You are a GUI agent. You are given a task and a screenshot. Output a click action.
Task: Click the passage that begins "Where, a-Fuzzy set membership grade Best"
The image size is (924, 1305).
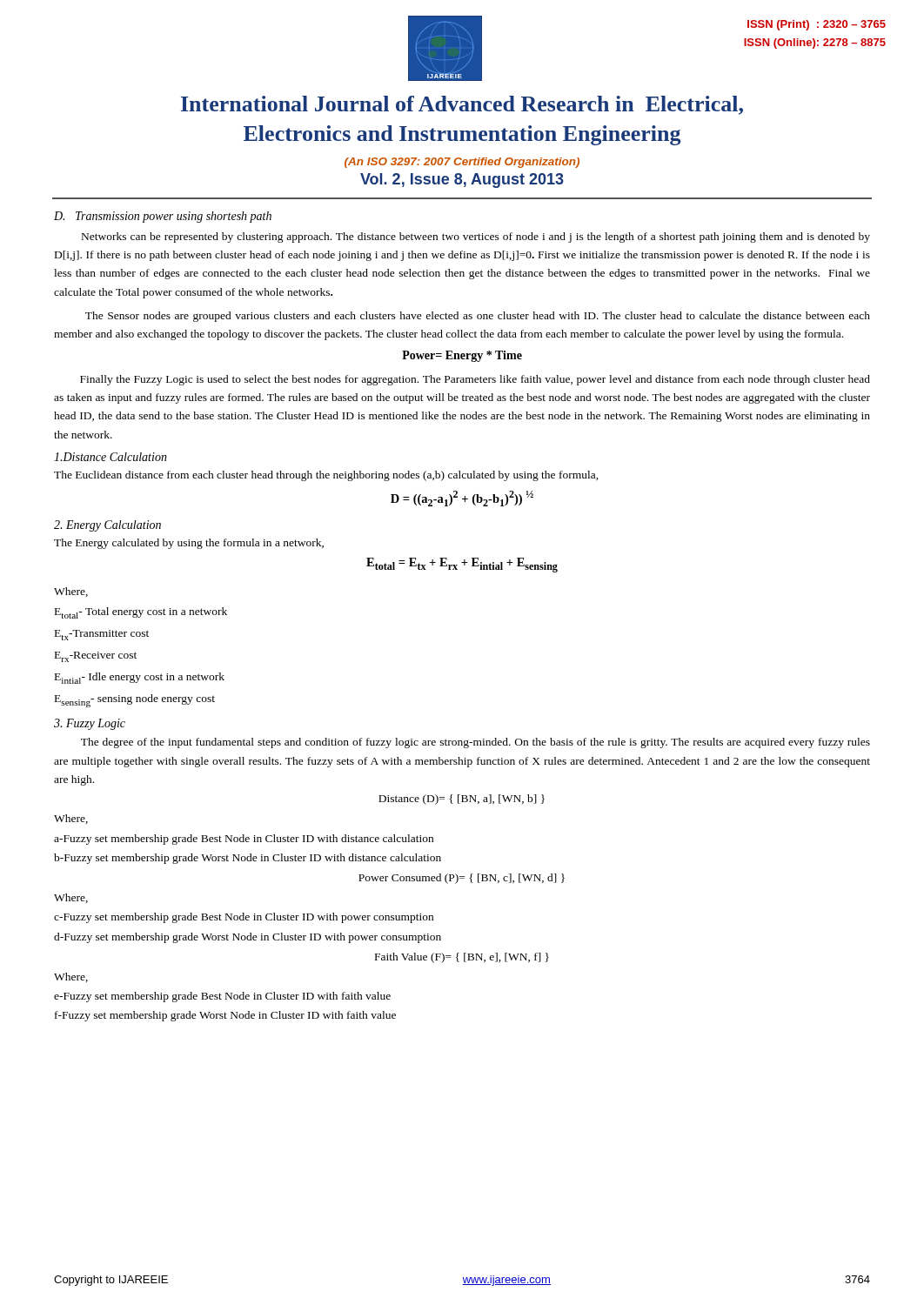248,838
